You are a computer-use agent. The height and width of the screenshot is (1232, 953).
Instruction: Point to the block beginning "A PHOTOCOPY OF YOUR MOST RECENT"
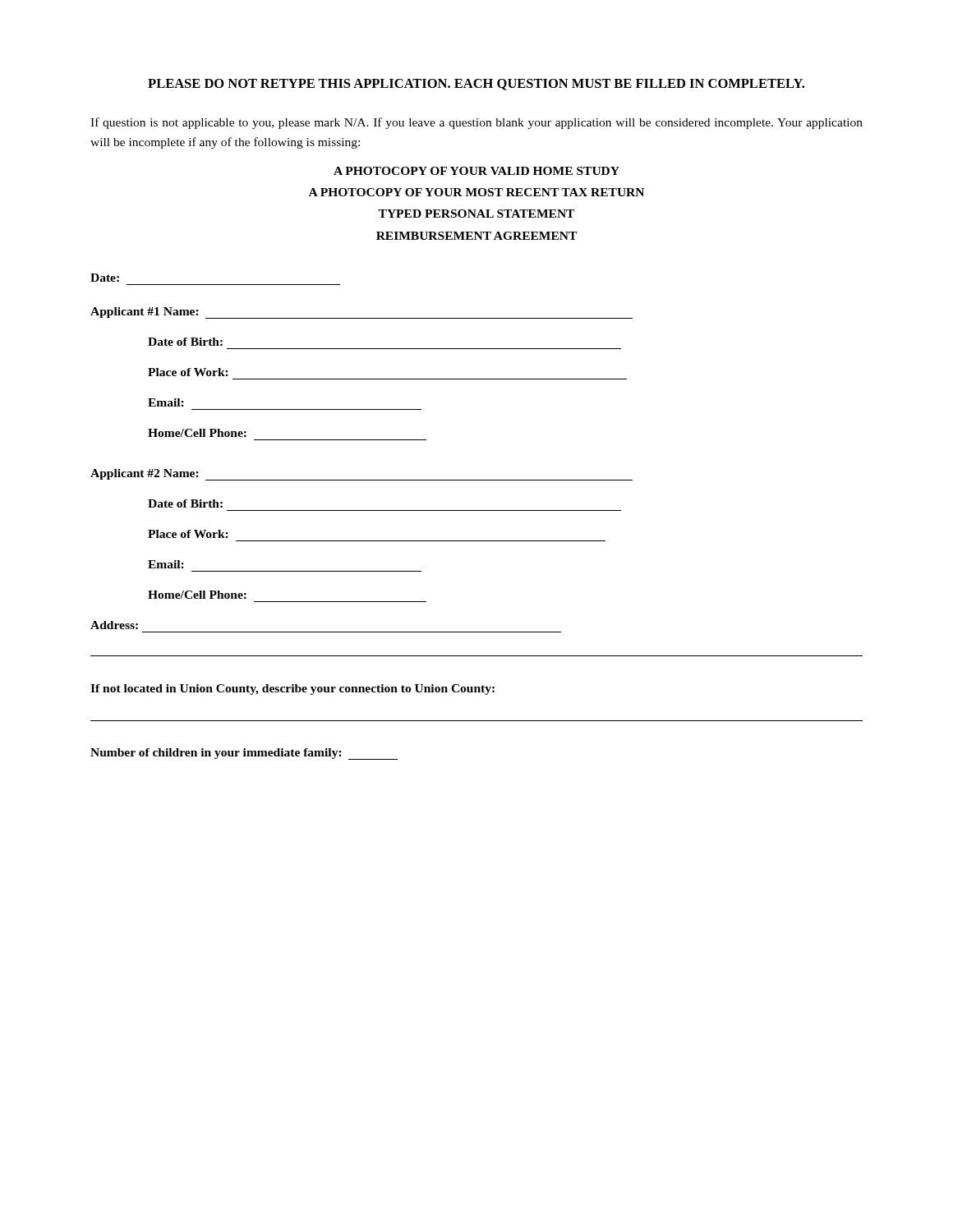tap(476, 192)
